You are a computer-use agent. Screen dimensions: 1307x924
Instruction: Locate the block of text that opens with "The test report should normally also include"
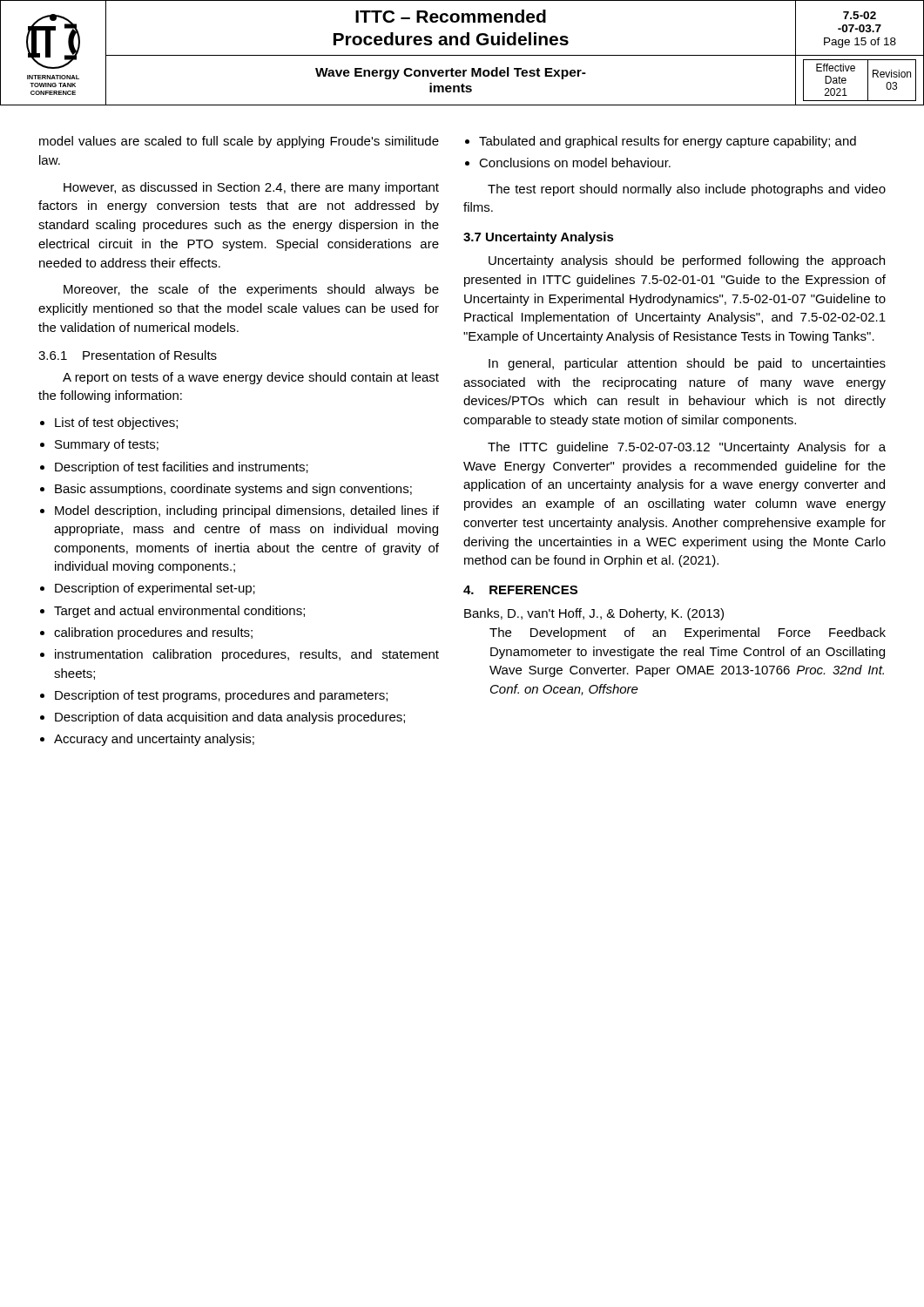[x=674, y=198]
